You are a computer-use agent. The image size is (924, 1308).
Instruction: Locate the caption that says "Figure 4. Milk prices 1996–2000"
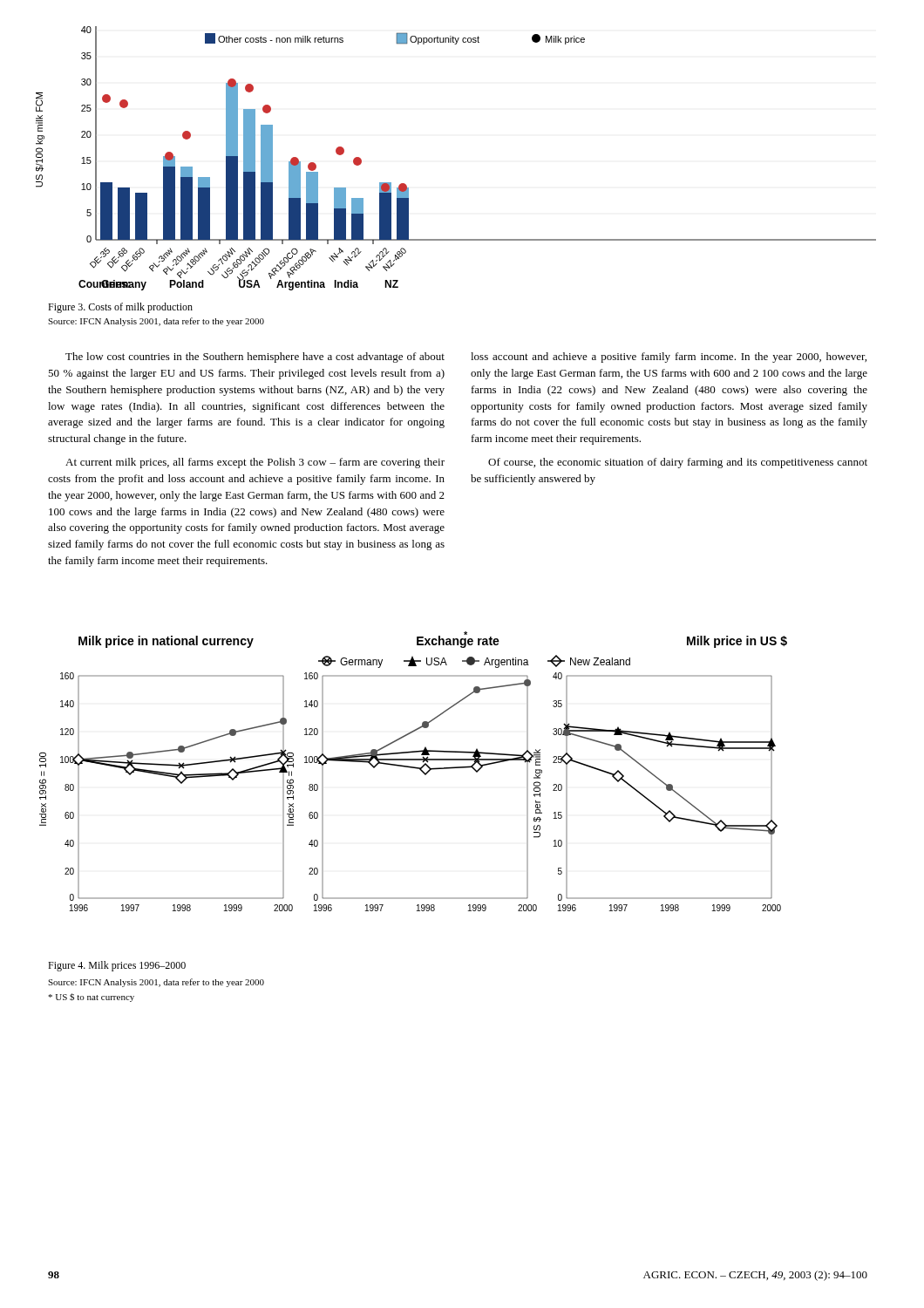117,965
